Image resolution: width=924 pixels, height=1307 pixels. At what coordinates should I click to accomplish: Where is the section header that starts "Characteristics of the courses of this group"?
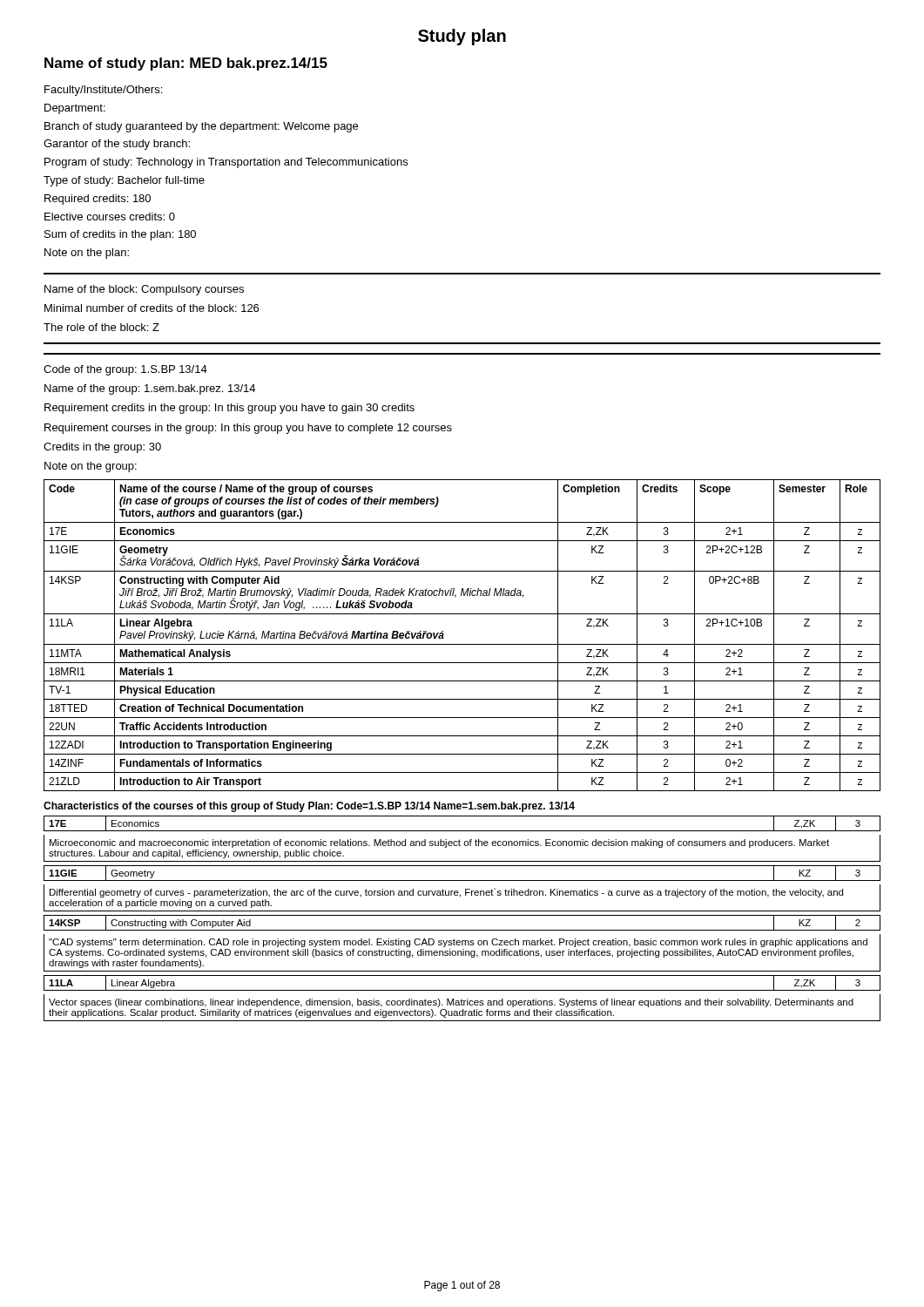click(x=309, y=806)
